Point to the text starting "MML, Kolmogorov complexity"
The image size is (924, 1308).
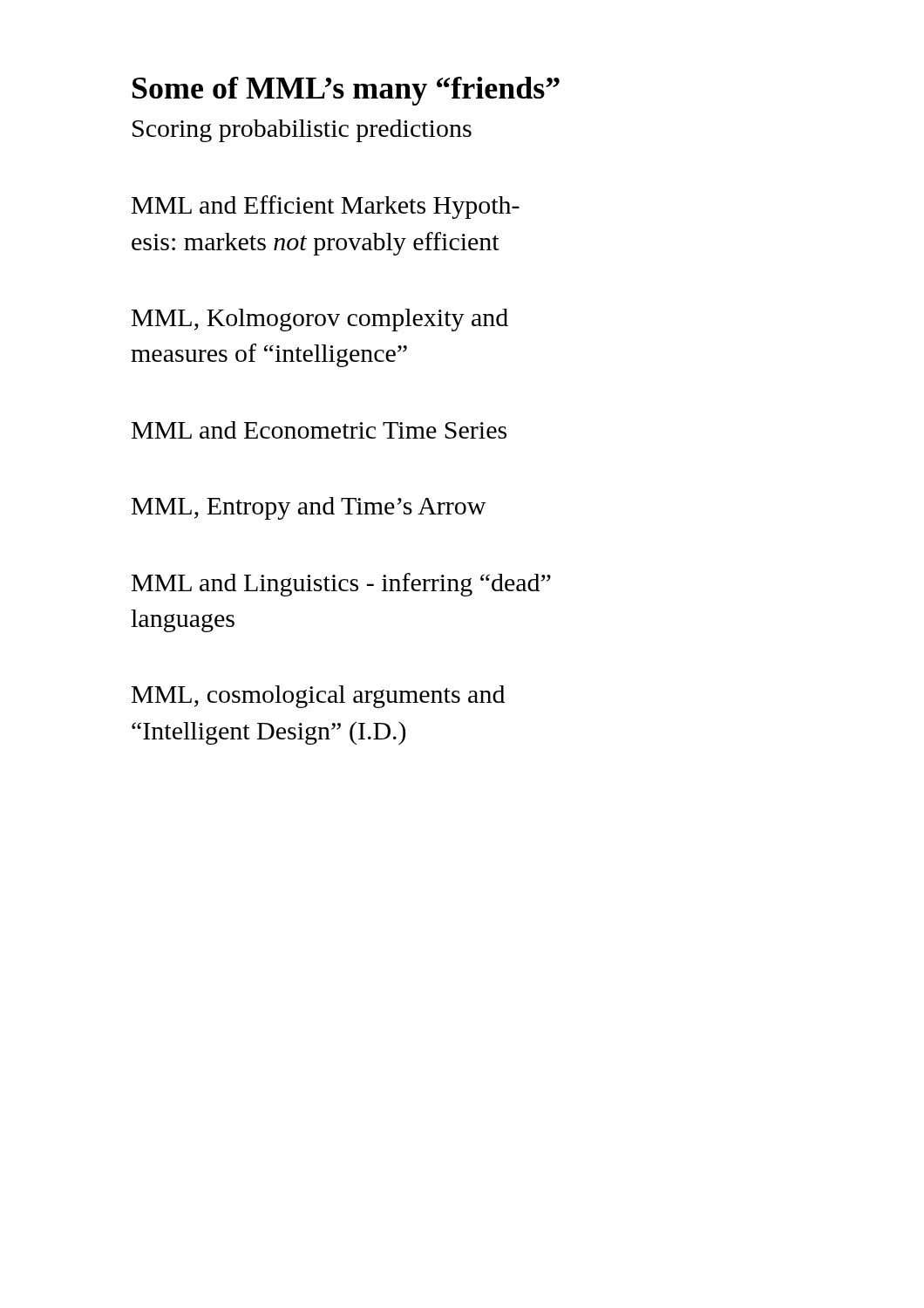436,335
